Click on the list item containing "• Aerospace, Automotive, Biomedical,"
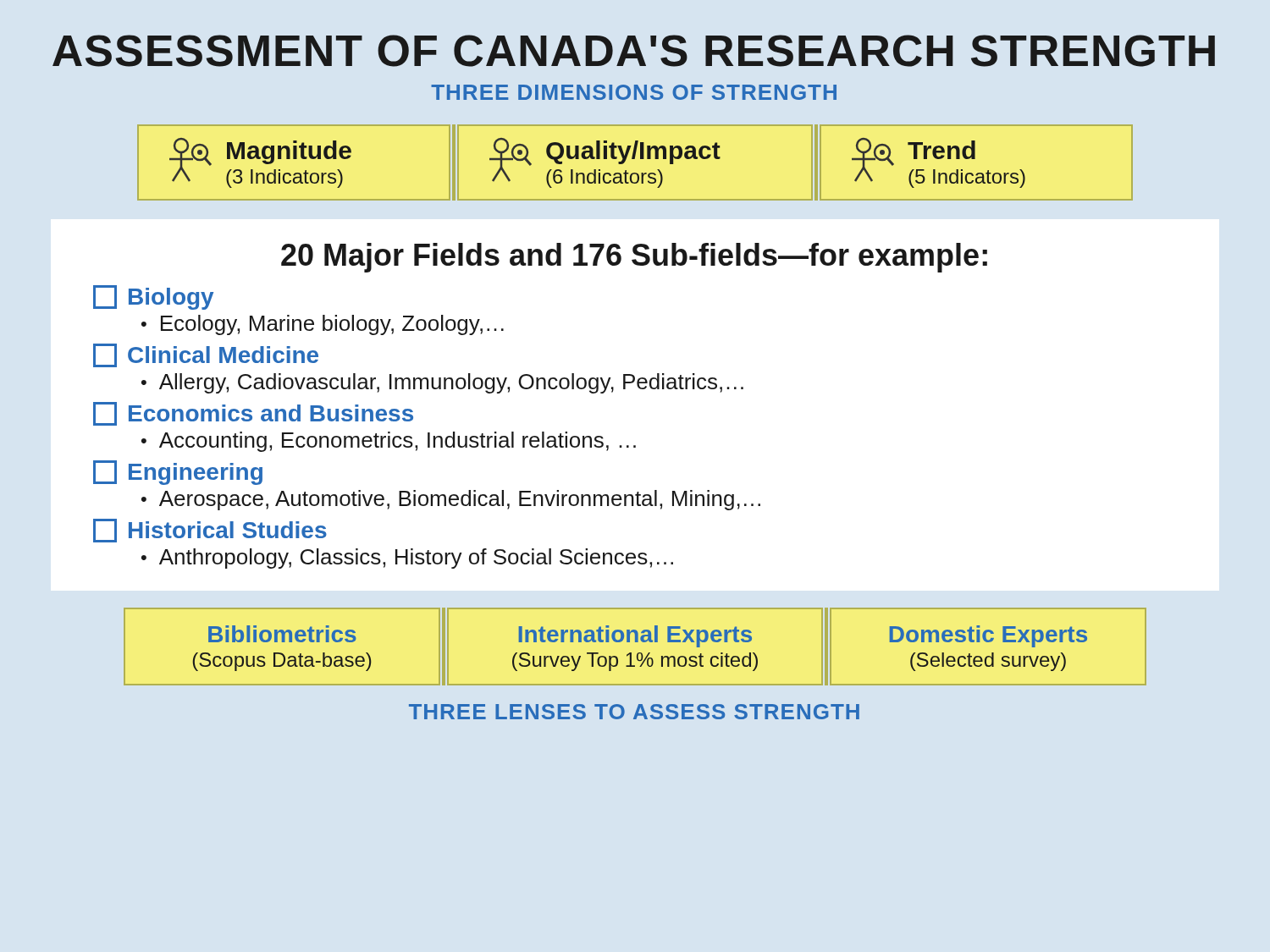This screenshot has width=1270, height=952. point(659,499)
